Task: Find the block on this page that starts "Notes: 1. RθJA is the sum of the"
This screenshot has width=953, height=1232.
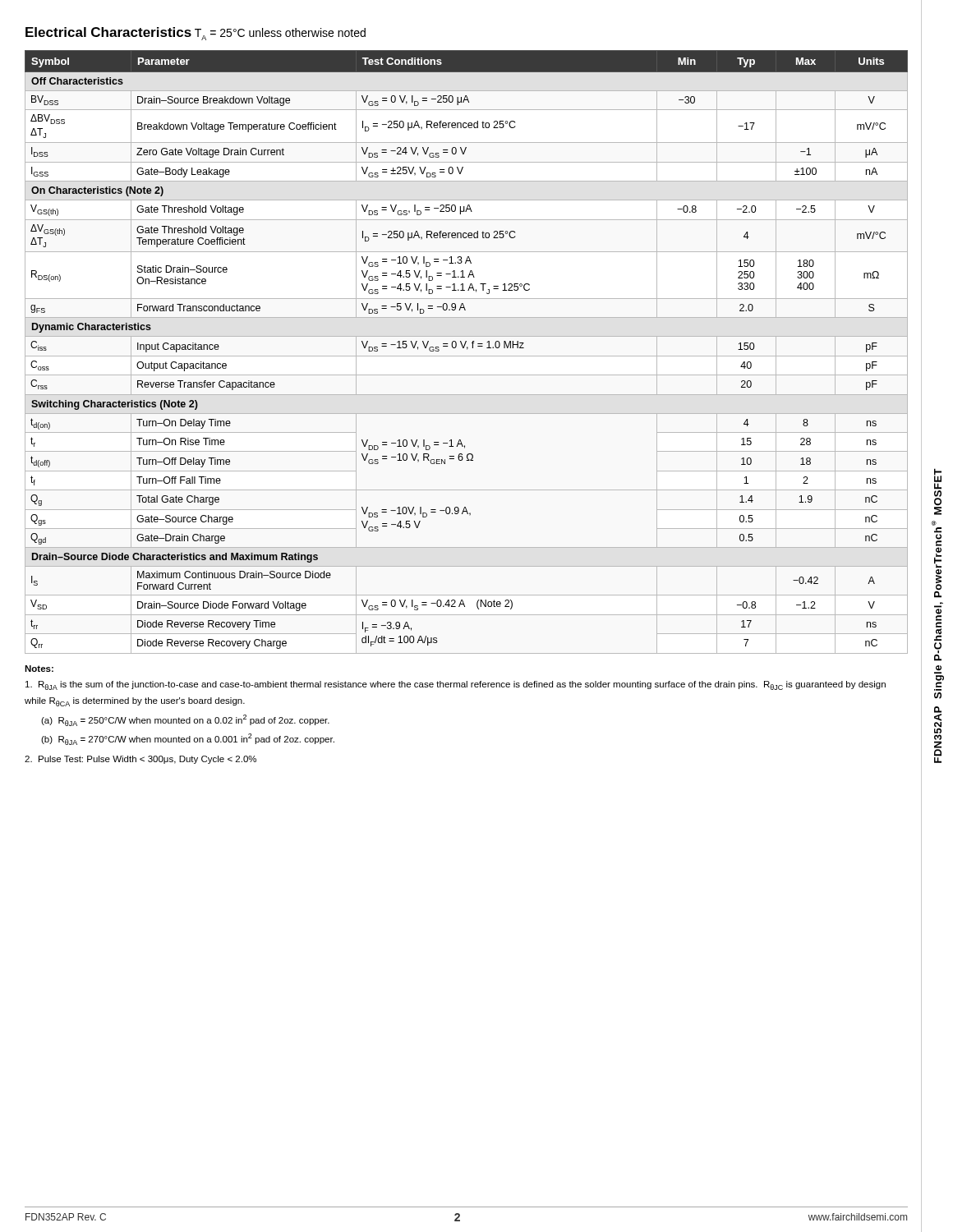Action: [x=39, y=669]
